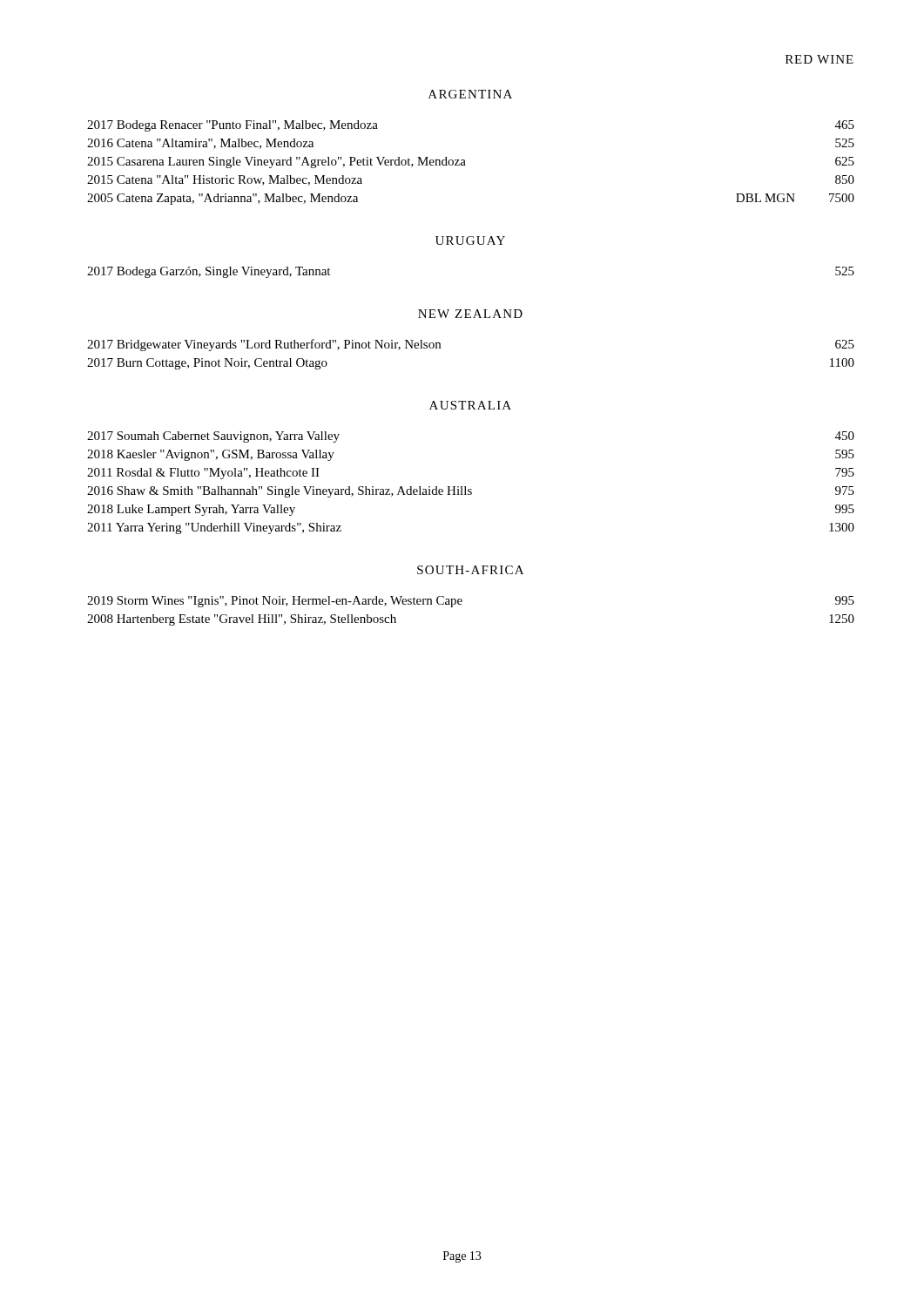Select the list item that says "2015 Casarena Lauren"
Image resolution: width=924 pixels, height=1307 pixels.
click(471, 162)
